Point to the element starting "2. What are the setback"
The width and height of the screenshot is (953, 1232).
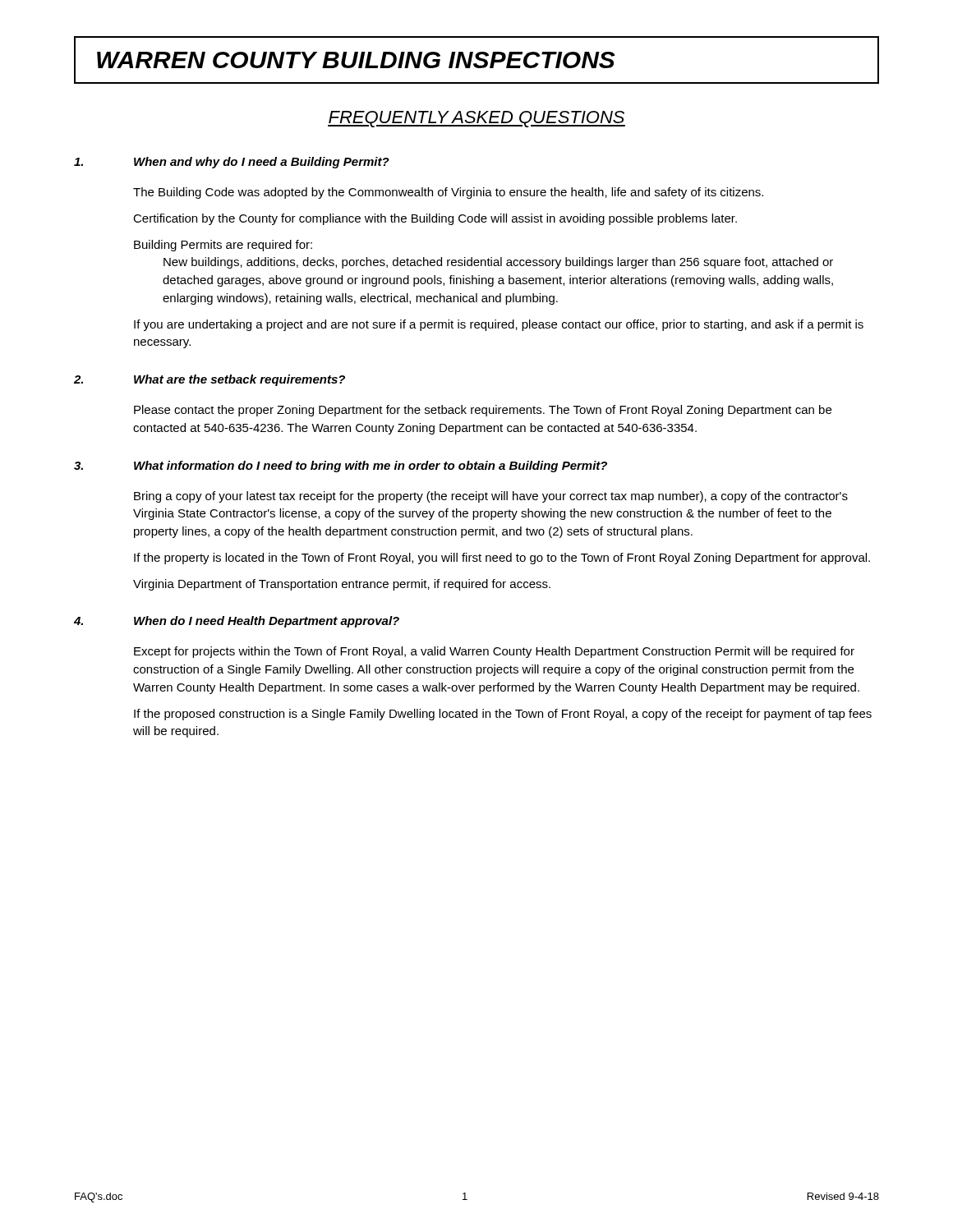(209, 380)
